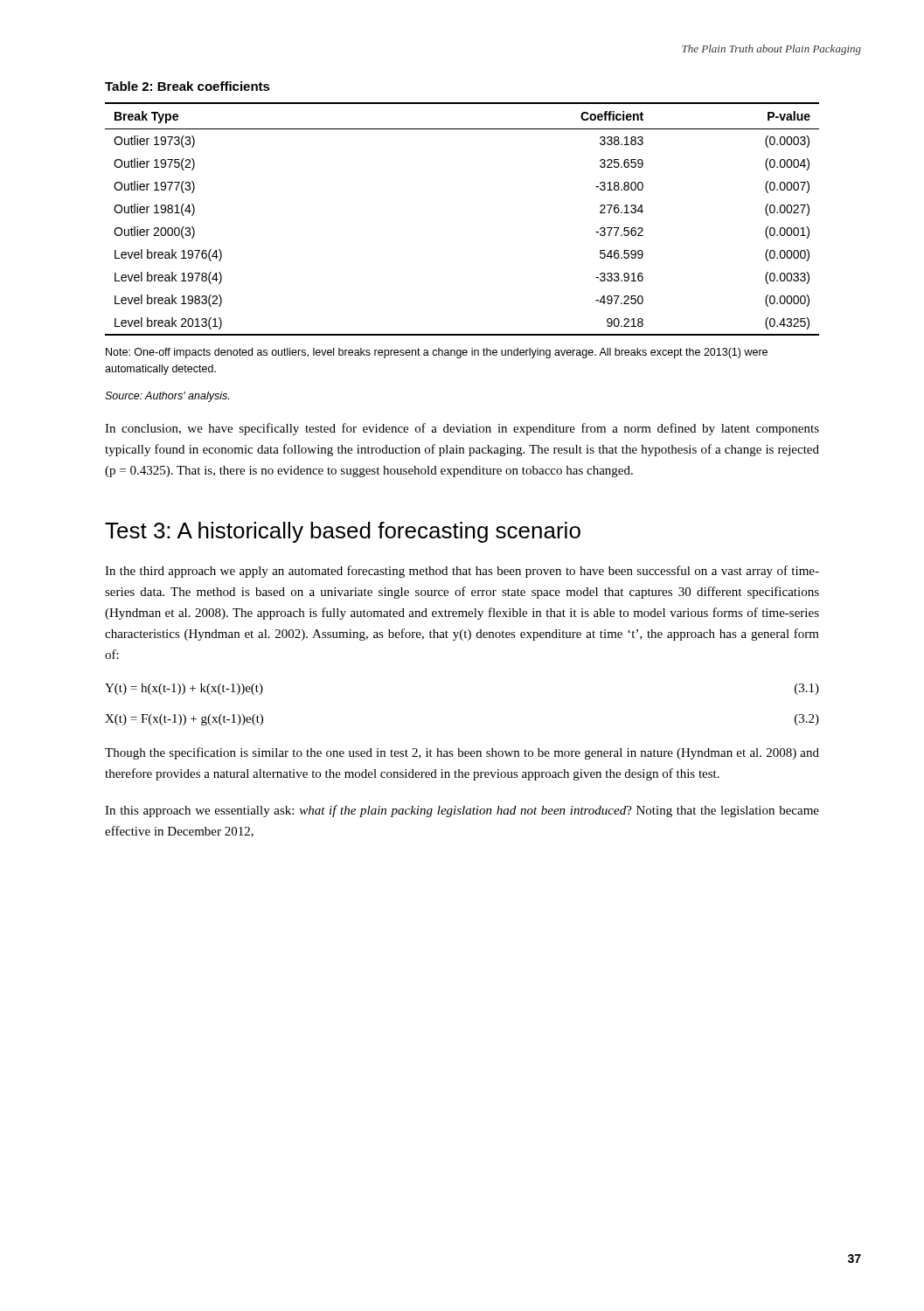
Task: Click the formula that begins "X(t) = F(x(t-1)) + g(x(t-1))e(t)"
Action: 185,720
